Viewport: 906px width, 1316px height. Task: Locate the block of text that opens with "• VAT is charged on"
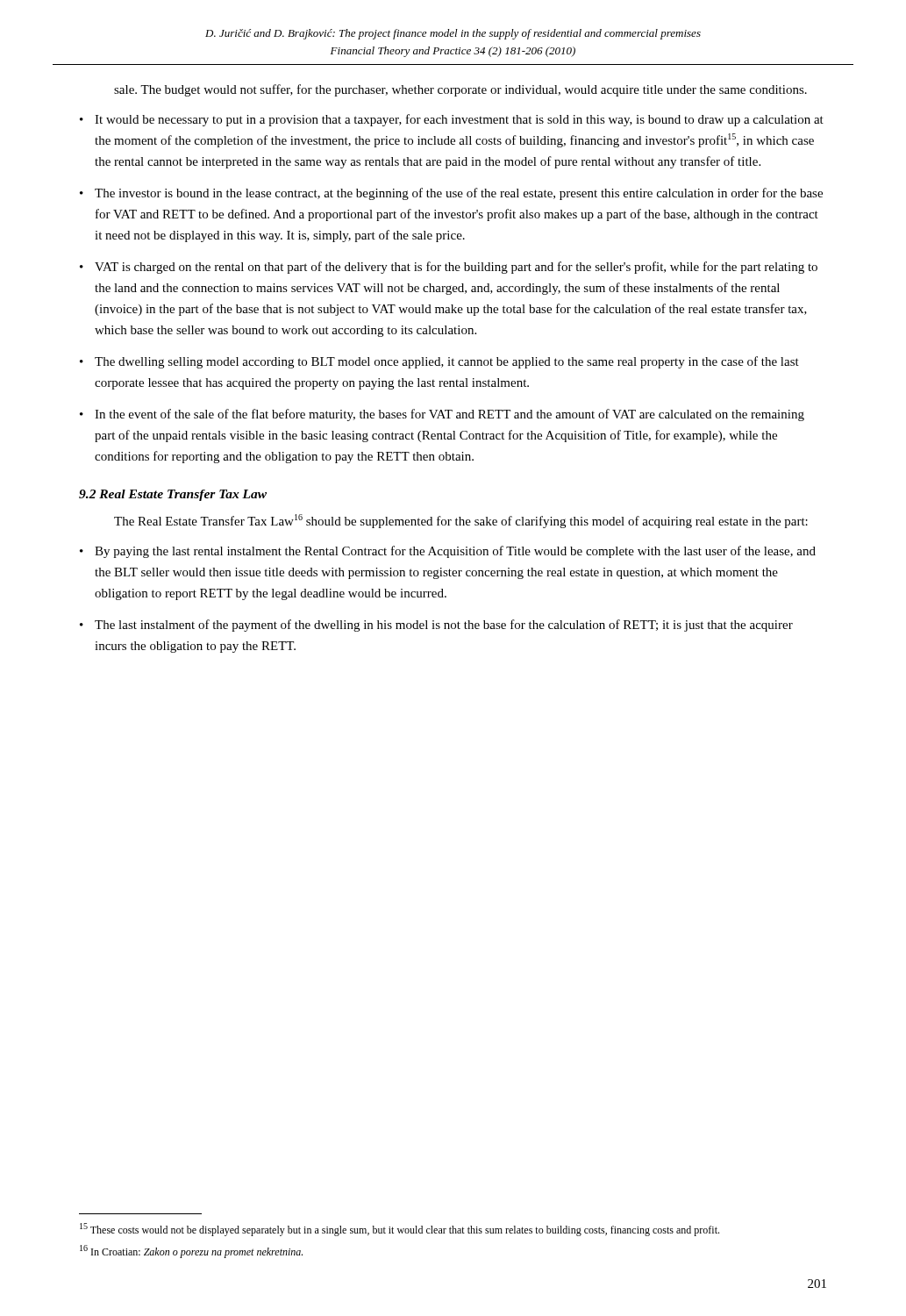(x=453, y=298)
